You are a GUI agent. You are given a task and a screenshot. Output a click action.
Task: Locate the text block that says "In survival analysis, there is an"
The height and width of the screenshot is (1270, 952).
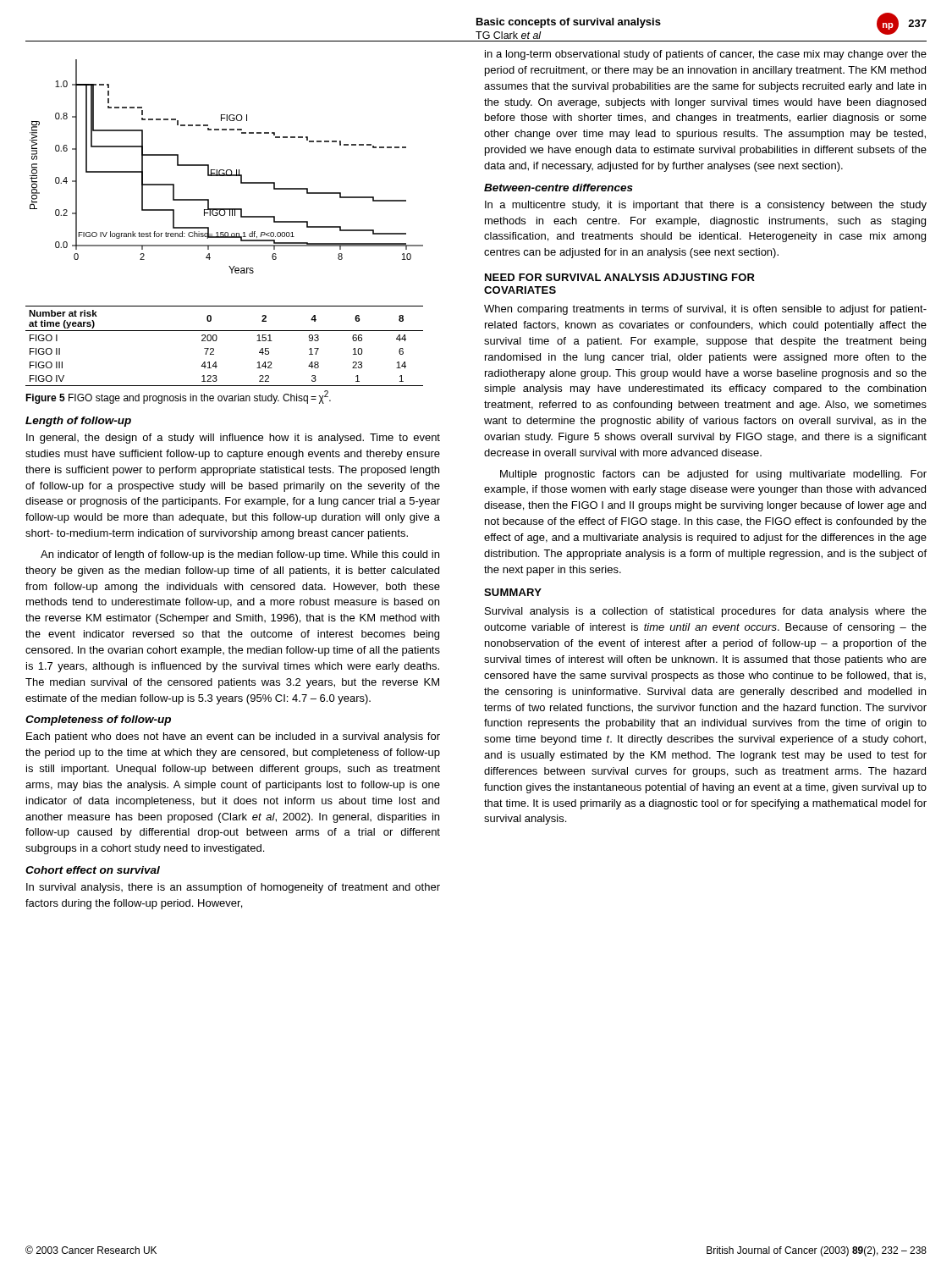click(x=233, y=895)
